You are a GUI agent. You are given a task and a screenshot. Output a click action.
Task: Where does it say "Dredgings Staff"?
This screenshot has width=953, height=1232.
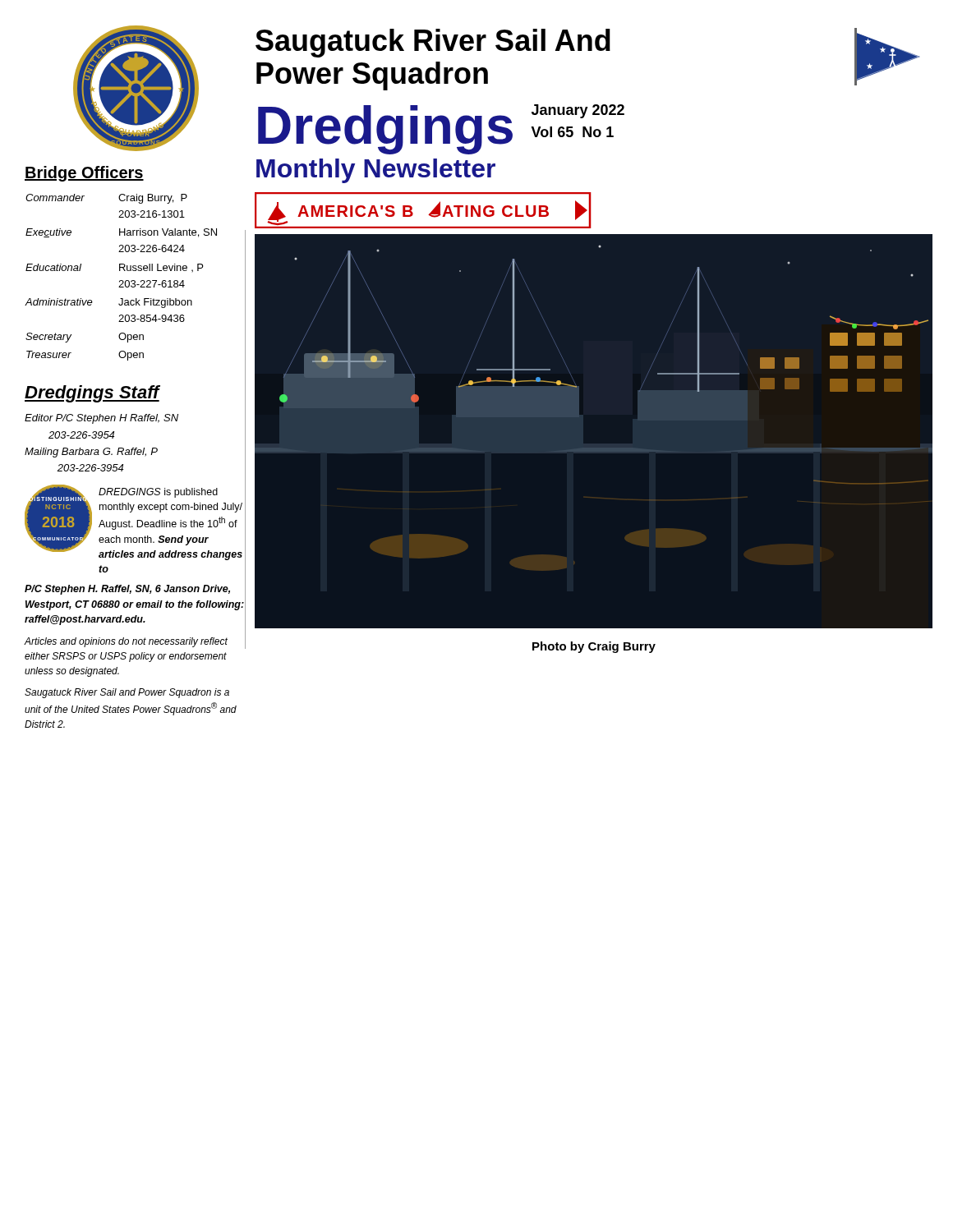click(92, 393)
